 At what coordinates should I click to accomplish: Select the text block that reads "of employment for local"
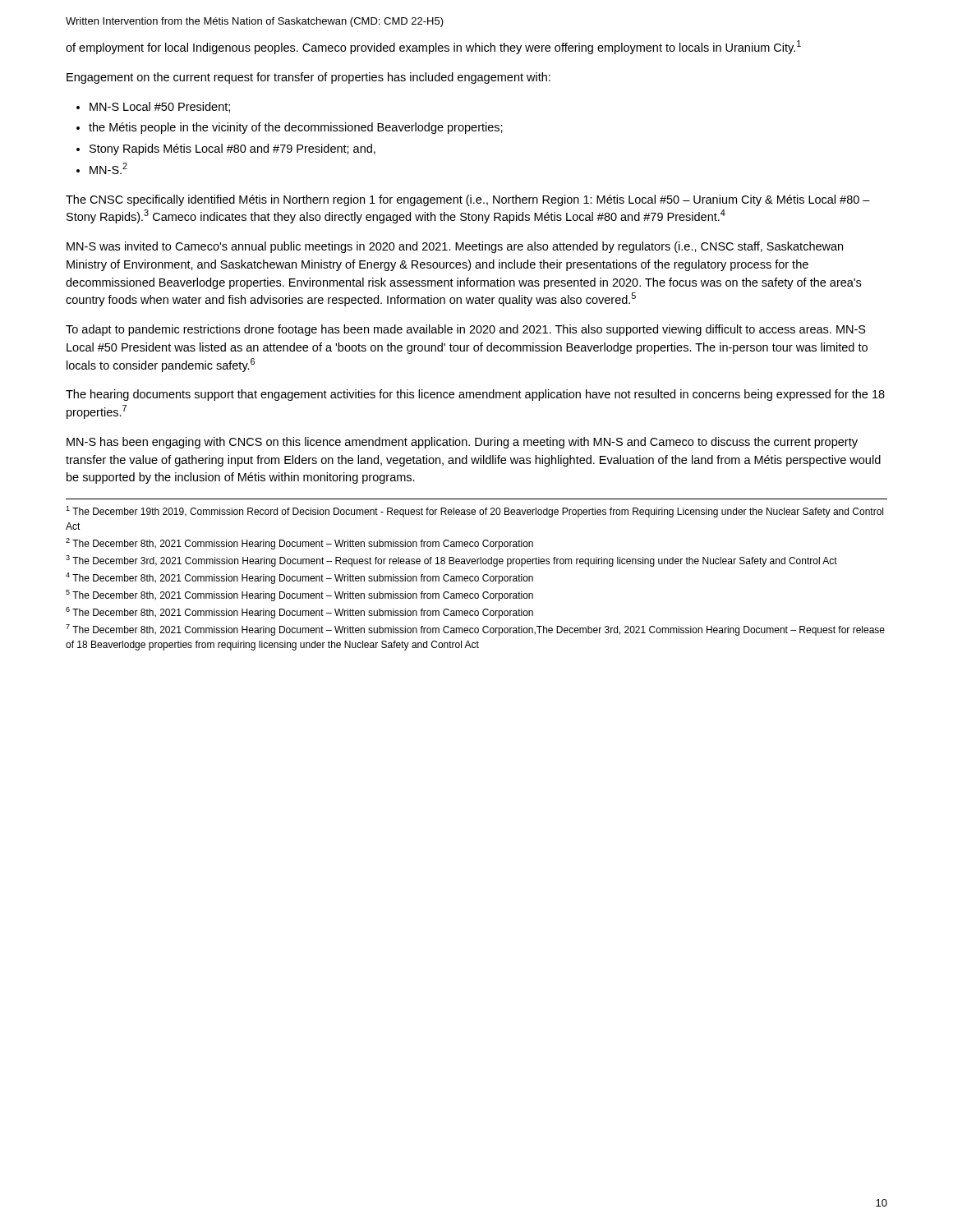click(476, 48)
